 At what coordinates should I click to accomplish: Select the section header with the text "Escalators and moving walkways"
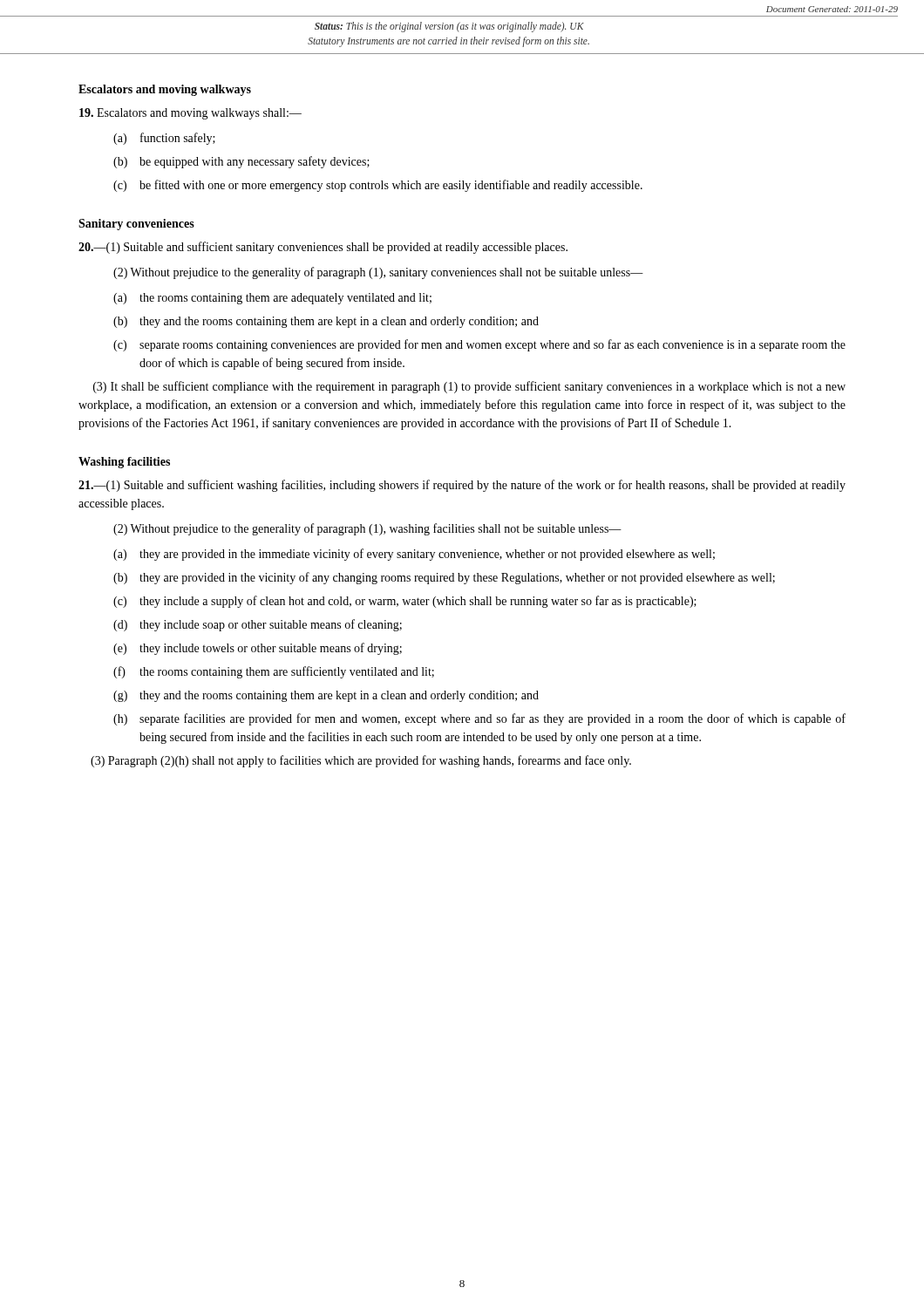point(165,89)
